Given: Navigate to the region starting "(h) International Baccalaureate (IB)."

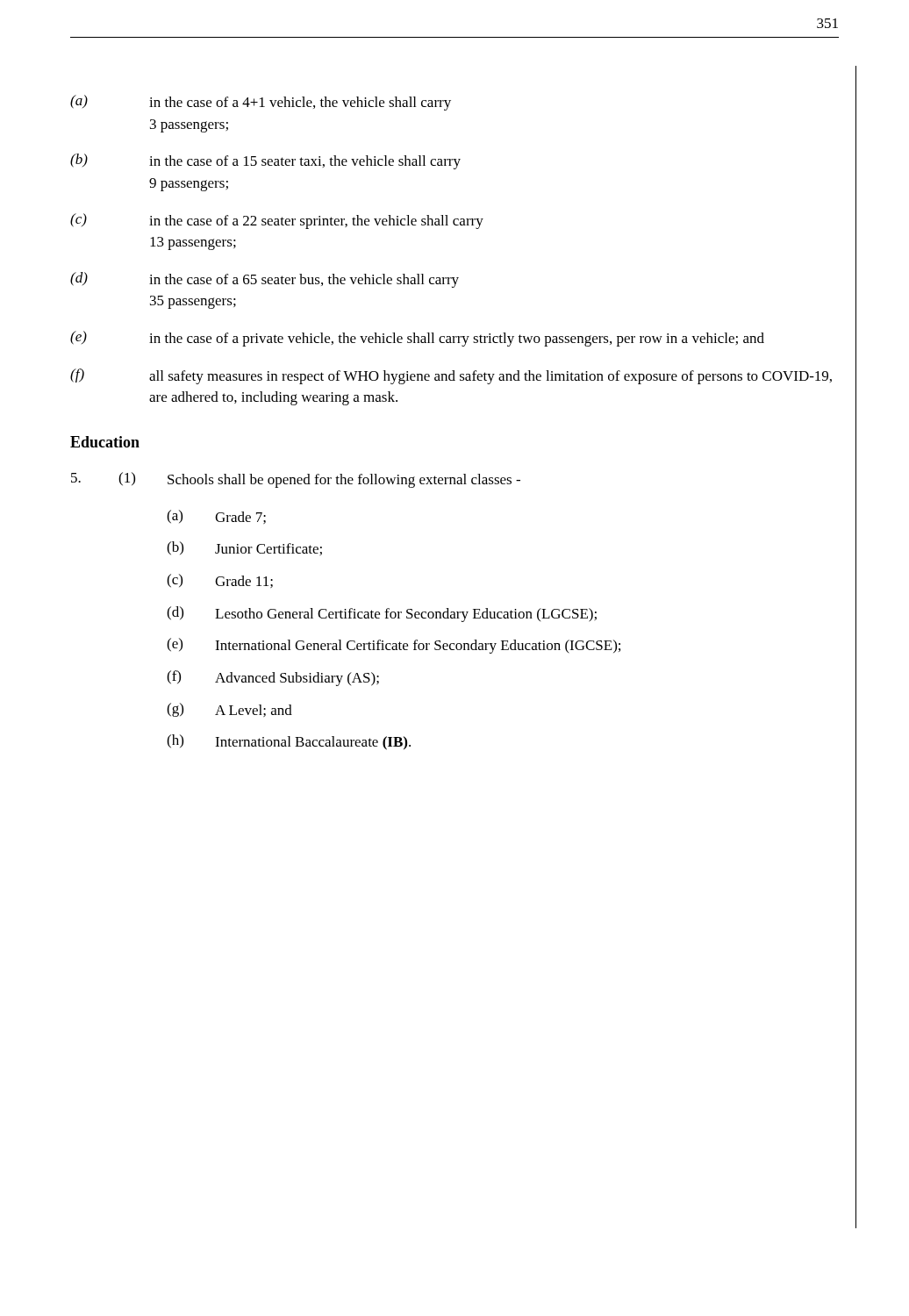Looking at the screenshot, I should 289,742.
